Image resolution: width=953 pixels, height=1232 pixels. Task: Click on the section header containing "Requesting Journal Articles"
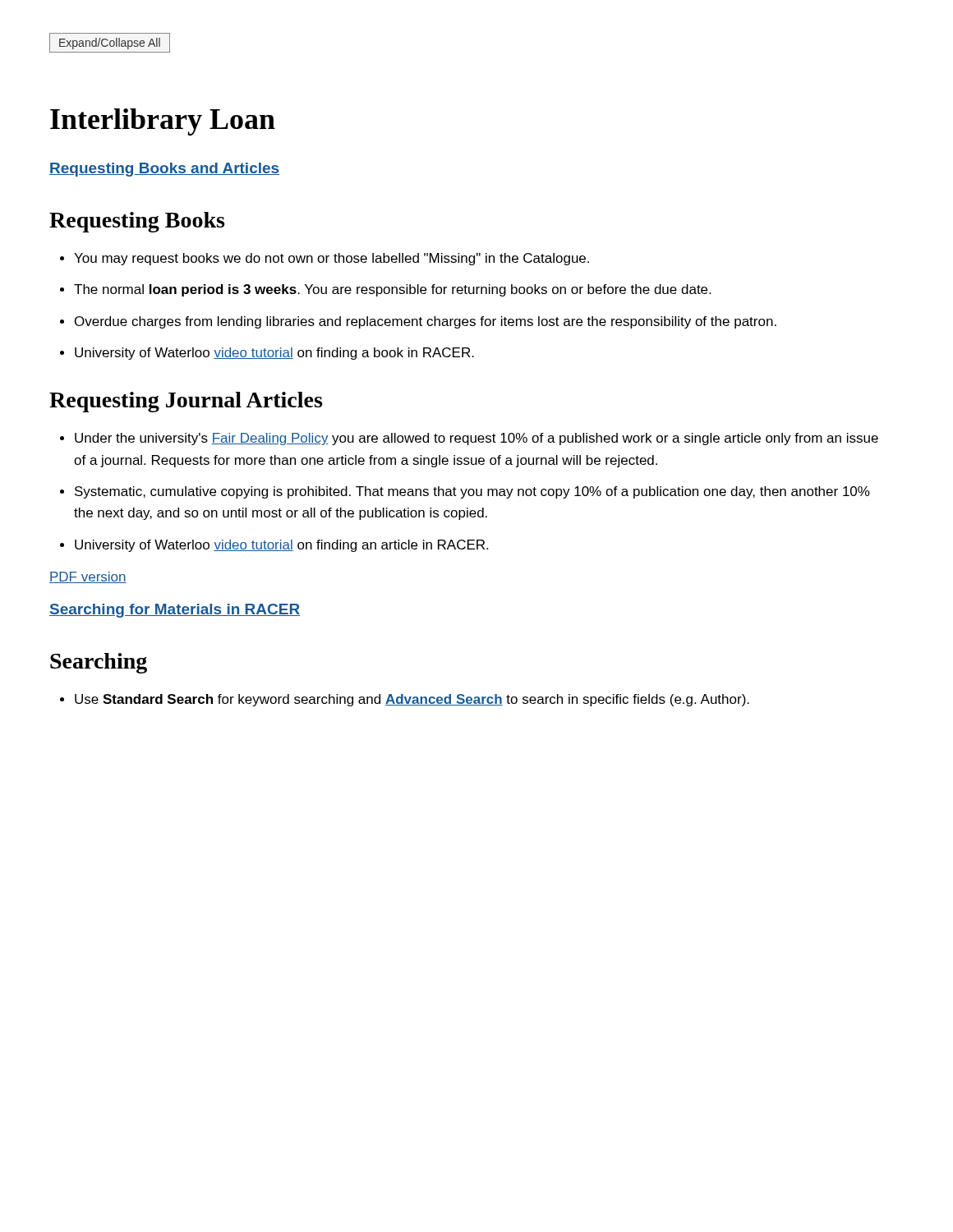[x=186, y=402]
